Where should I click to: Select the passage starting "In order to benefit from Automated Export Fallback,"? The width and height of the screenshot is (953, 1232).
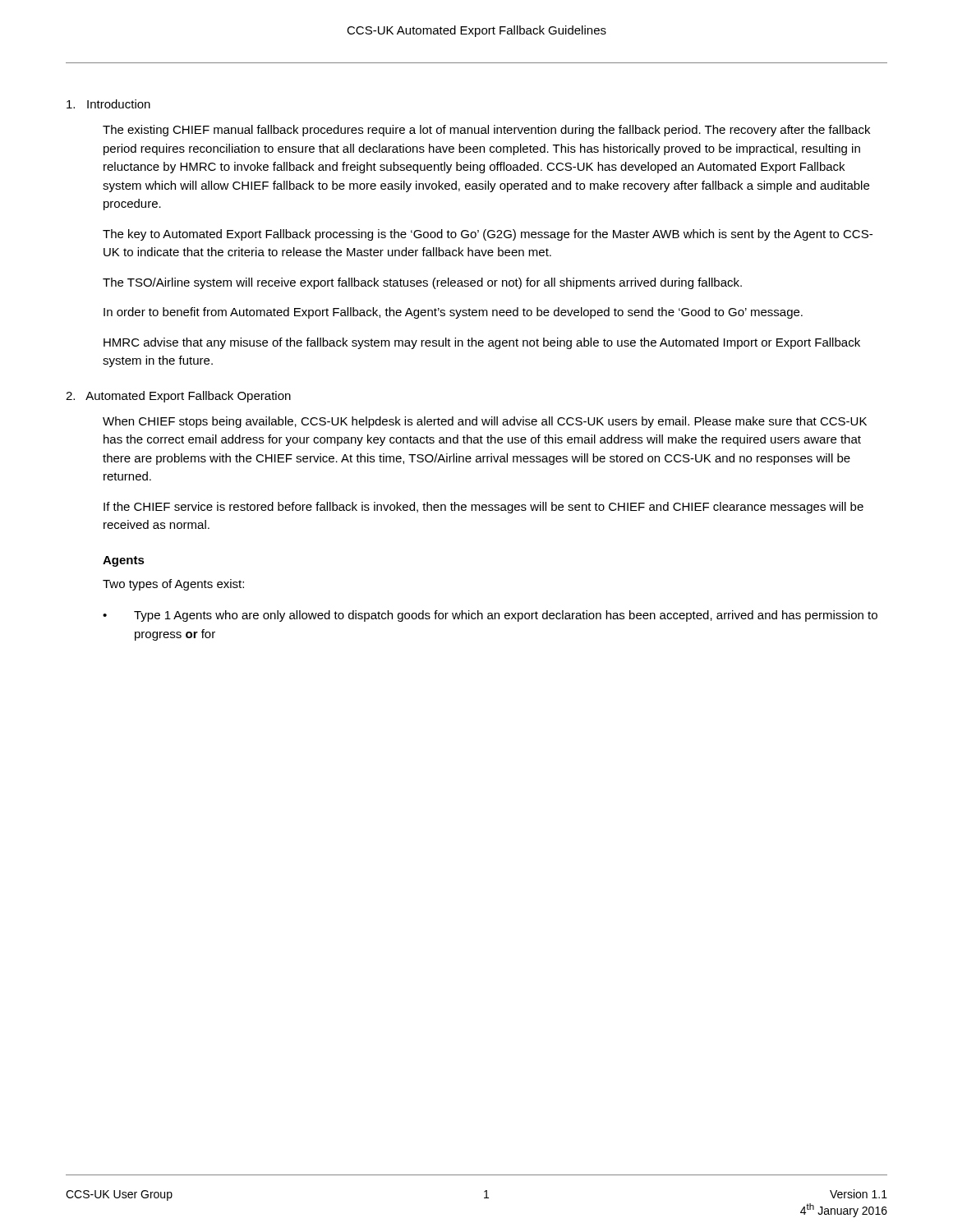click(x=453, y=312)
